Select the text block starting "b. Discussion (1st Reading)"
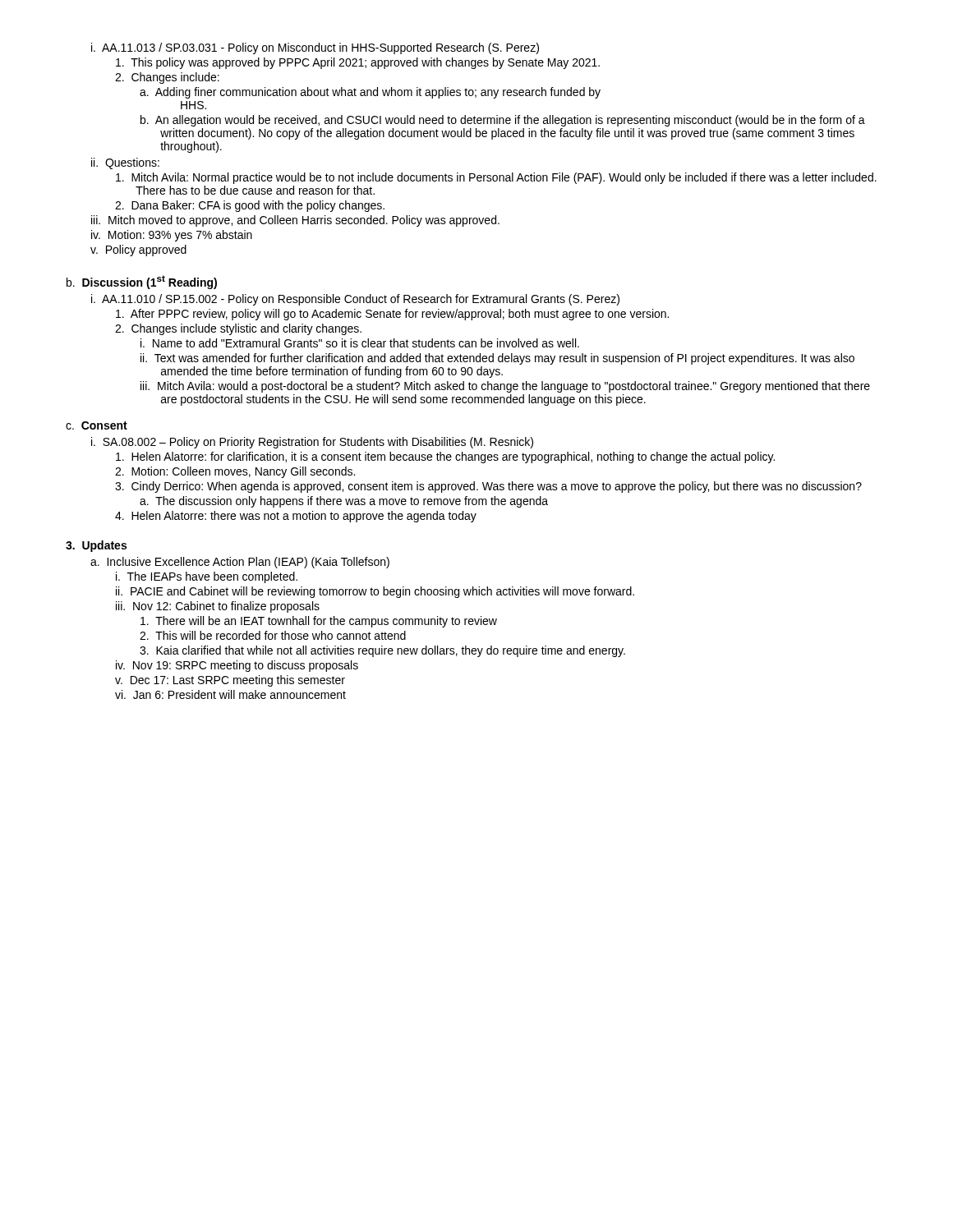 point(142,281)
